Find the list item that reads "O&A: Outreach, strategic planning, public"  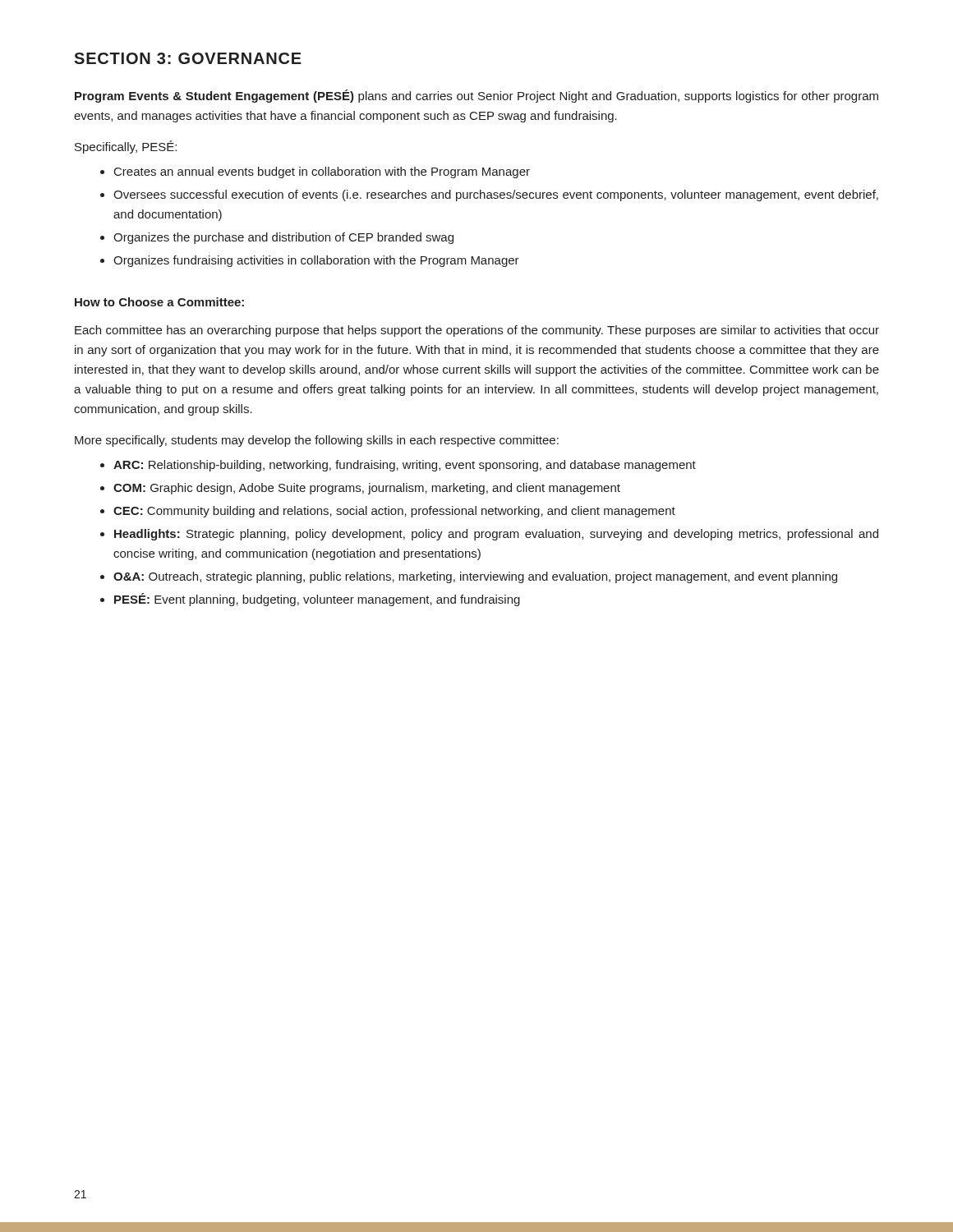click(476, 576)
